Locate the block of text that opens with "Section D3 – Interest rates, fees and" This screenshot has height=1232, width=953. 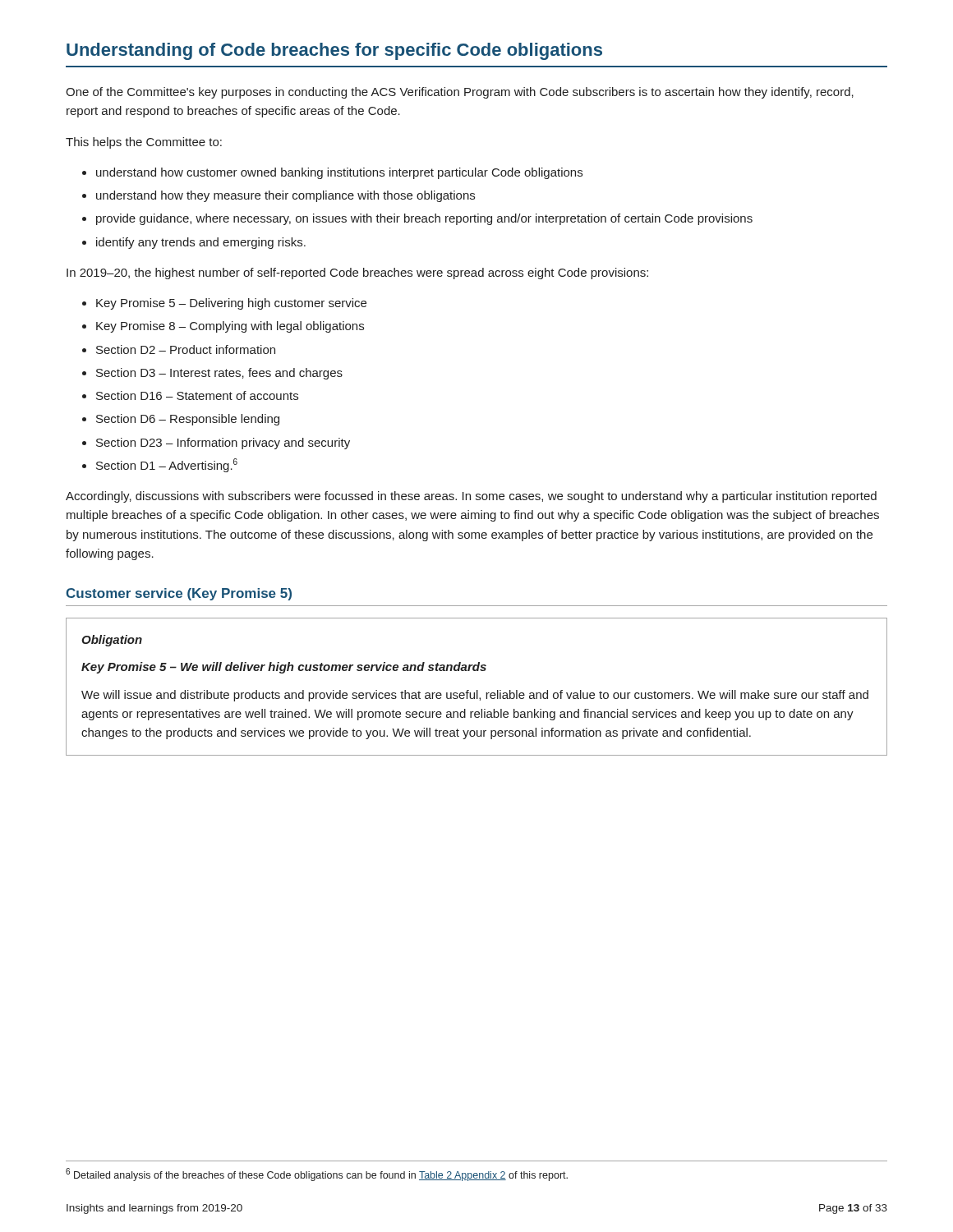pos(212,374)
